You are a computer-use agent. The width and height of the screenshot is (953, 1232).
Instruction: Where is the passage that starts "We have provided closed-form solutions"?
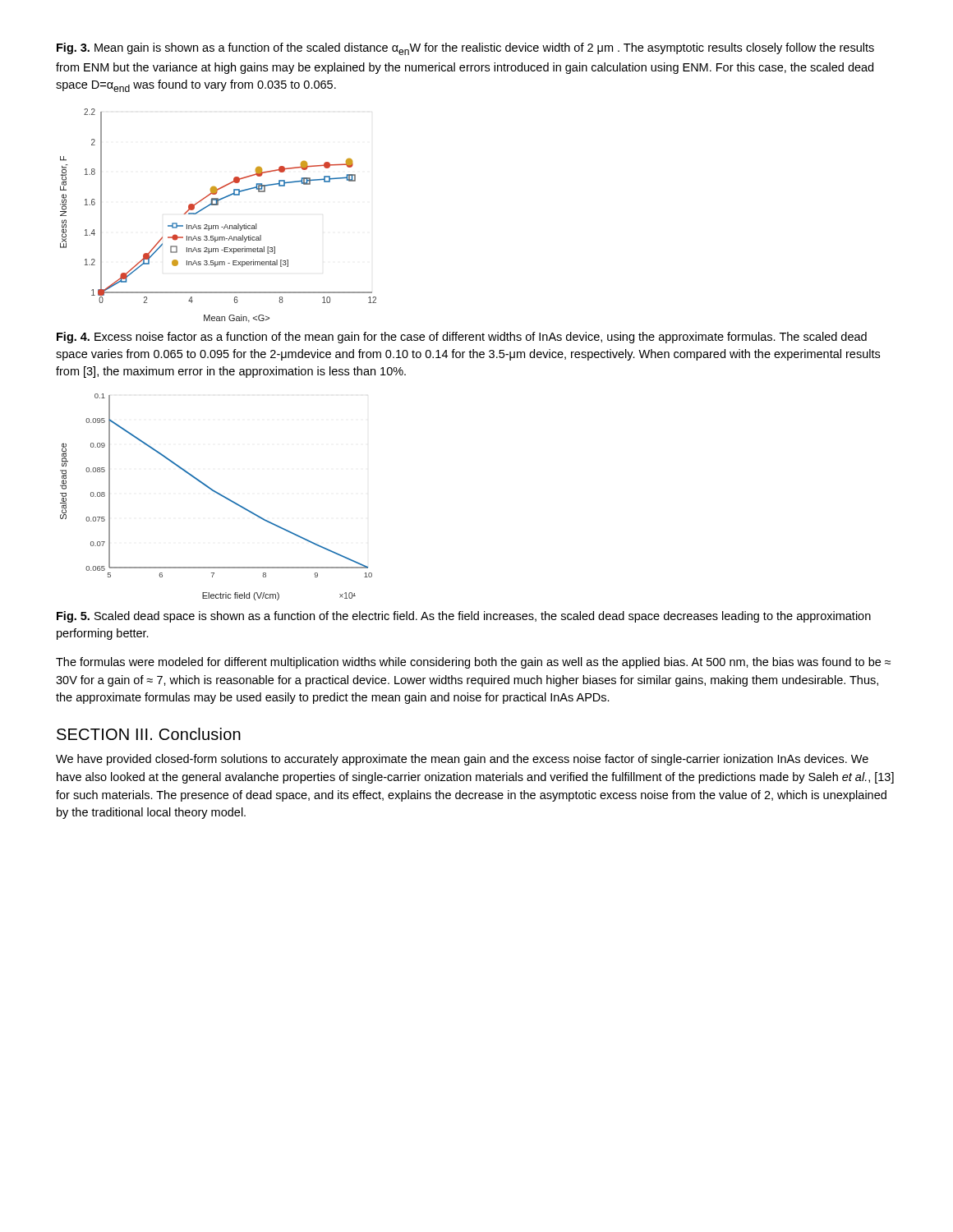click(475, 786)
